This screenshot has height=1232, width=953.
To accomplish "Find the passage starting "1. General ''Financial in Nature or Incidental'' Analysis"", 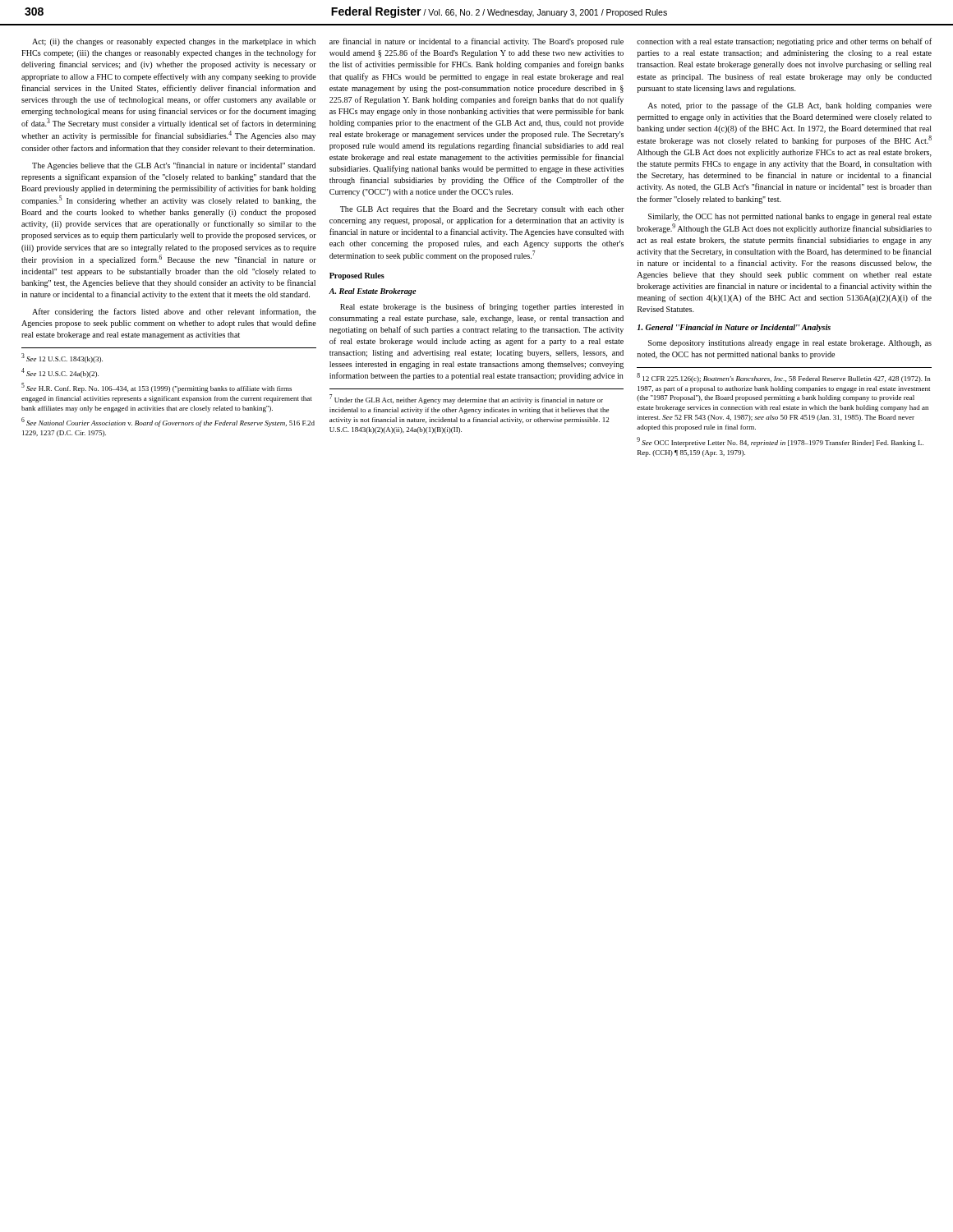I will pyautogui.click(x=734, y=327).
